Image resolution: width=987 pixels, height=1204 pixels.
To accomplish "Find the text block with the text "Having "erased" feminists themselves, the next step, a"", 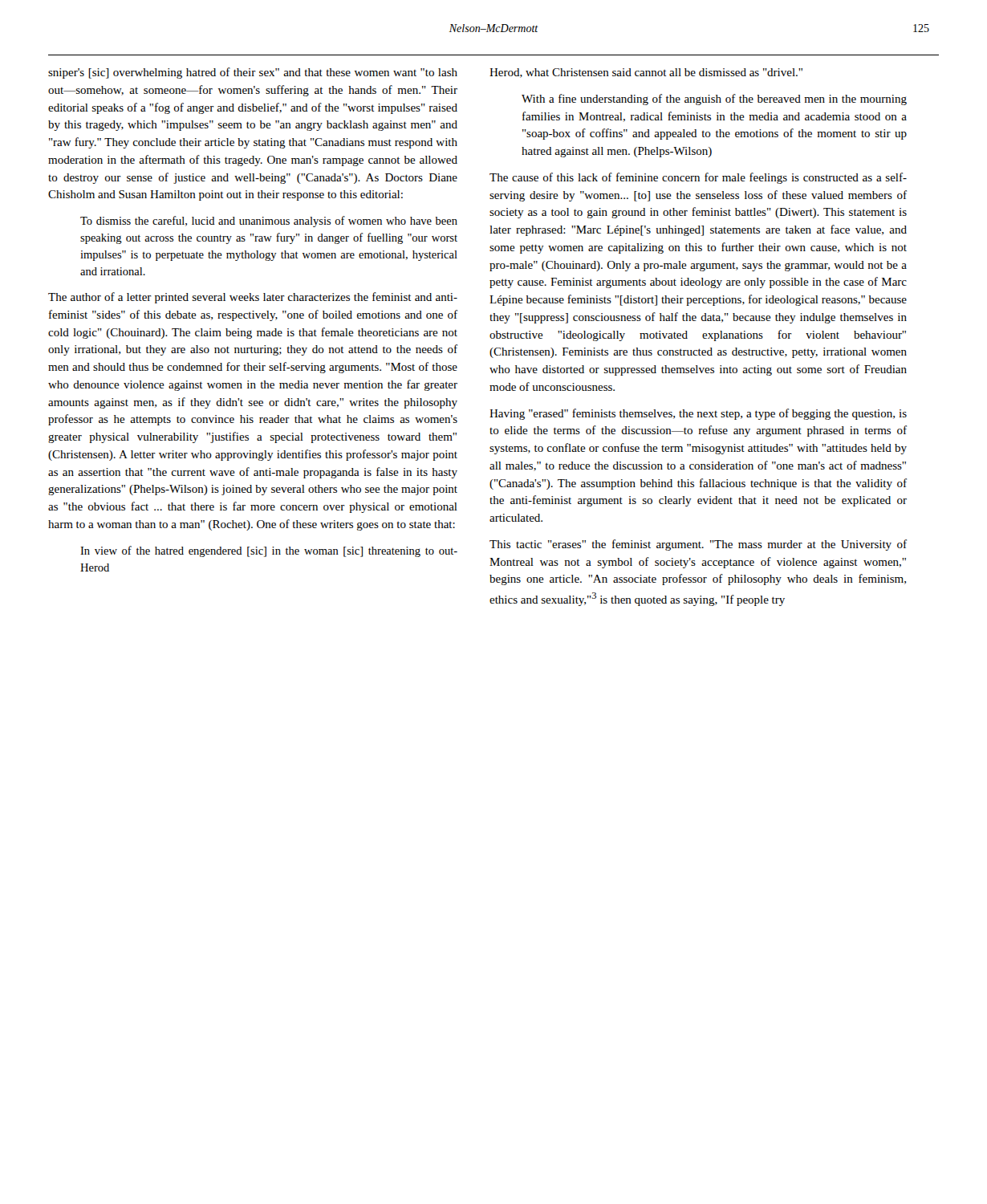I will click(698, 466).
